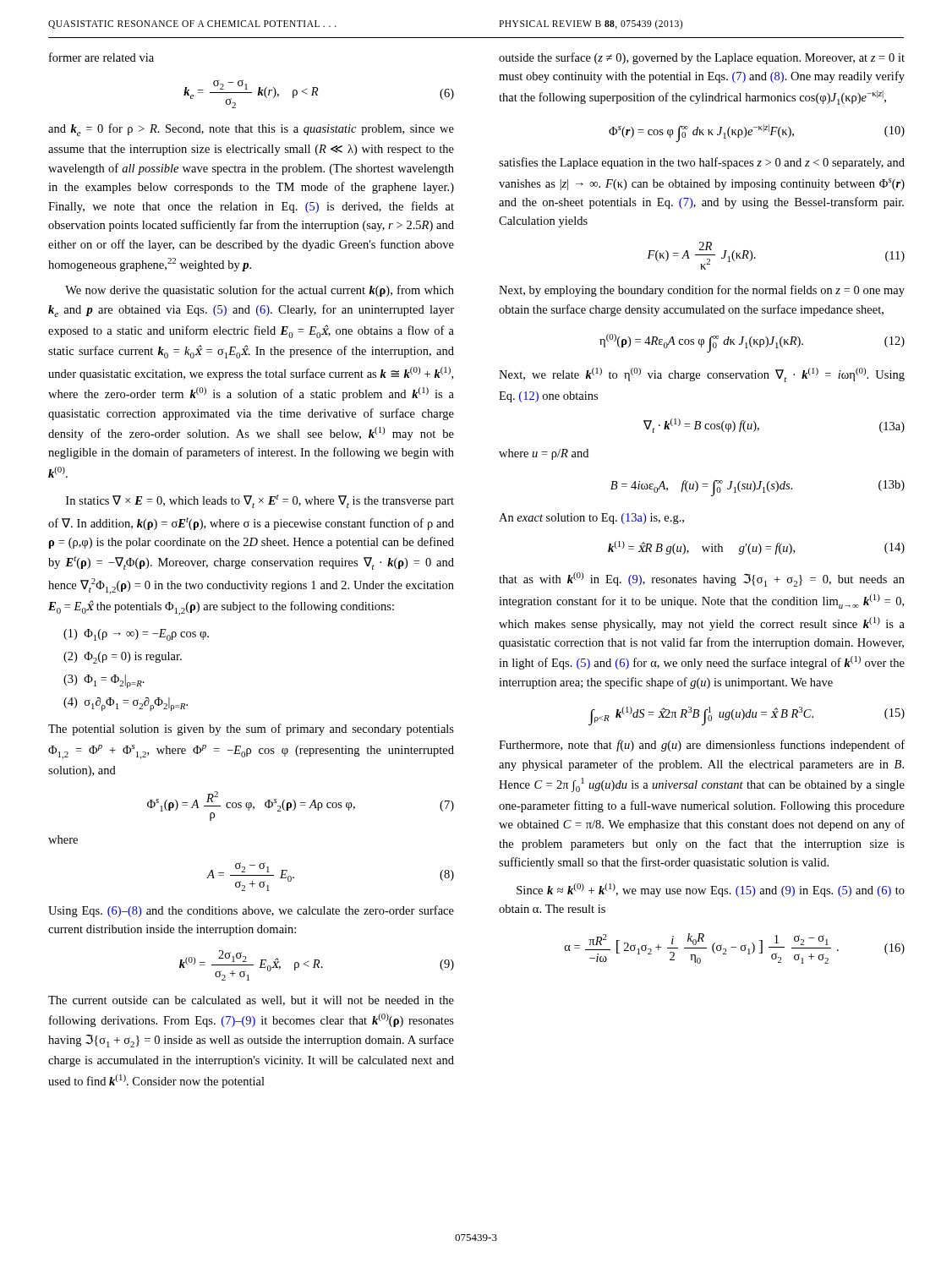The image size is (952, 1268).
Task: Locate the block of text that opens with "that as with k(0) in"
Action: (x=702, y=630)
